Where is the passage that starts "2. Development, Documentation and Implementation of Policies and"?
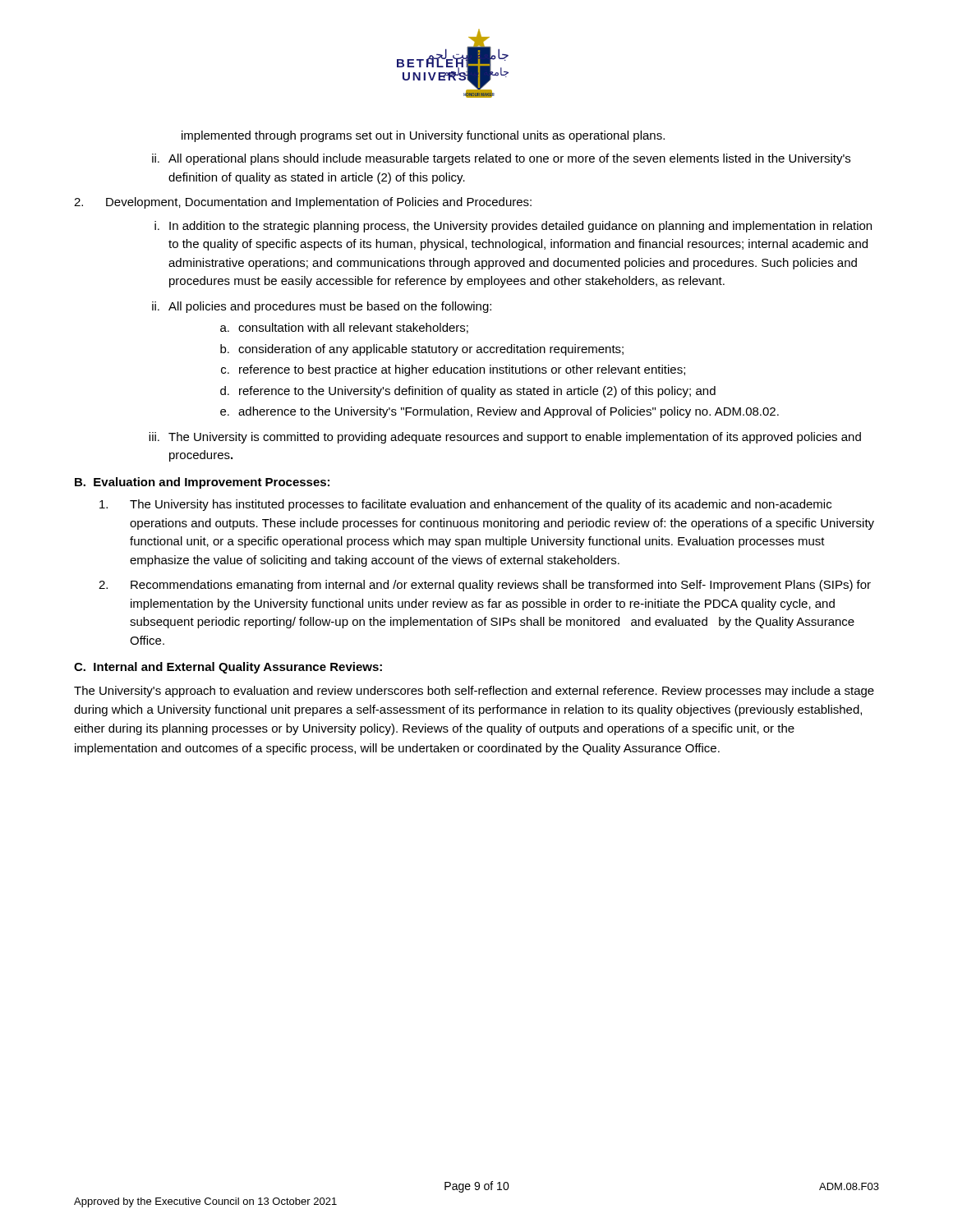The width and height of the screenshot is (953, 1232). [x=476, y=202]
